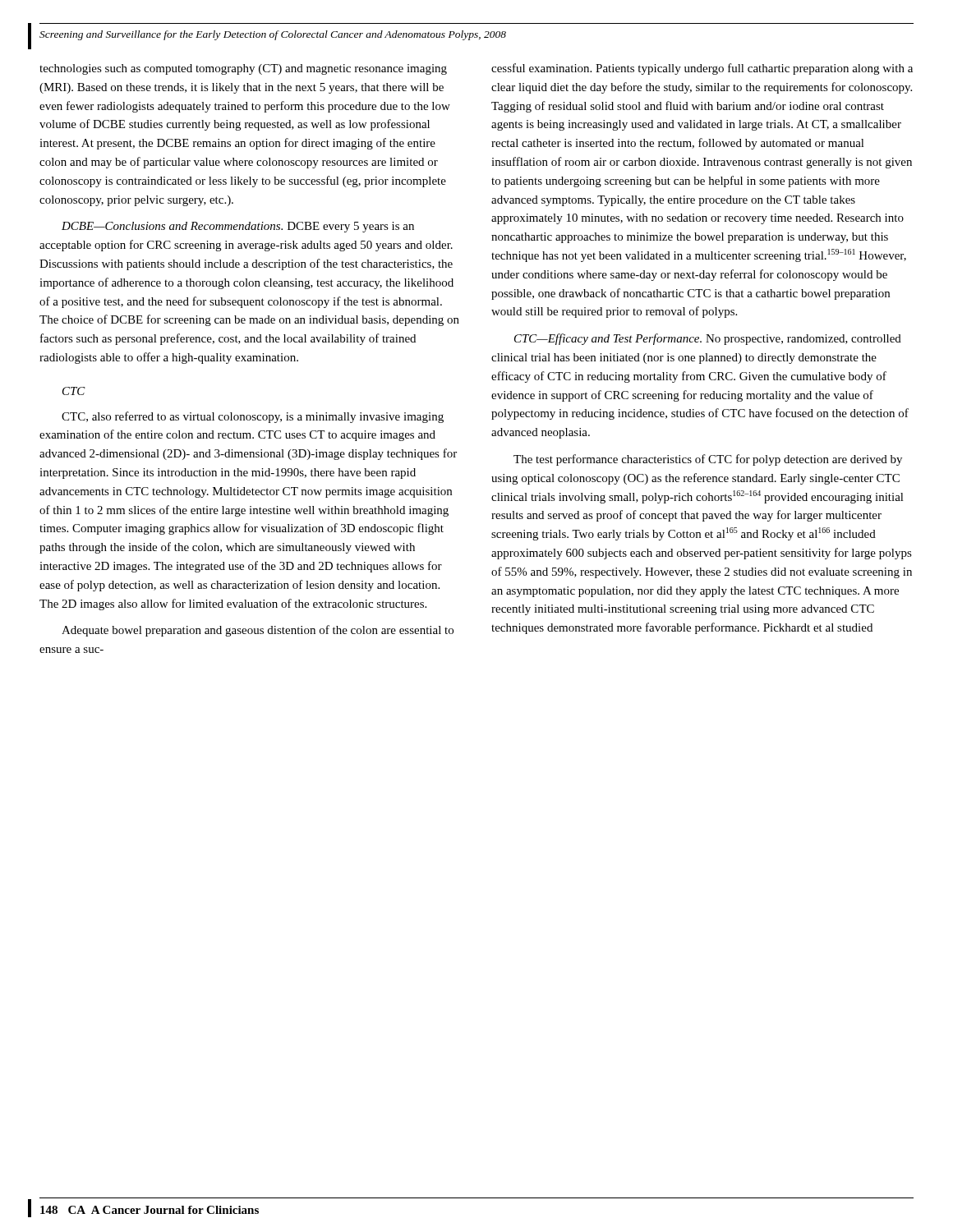The image size is (953, 1232).
Task: Where is the passage that starts "DCBE—Conclusions and Recommendations. DCBE every 5 years"?
Action: click(x=251, y=292)
